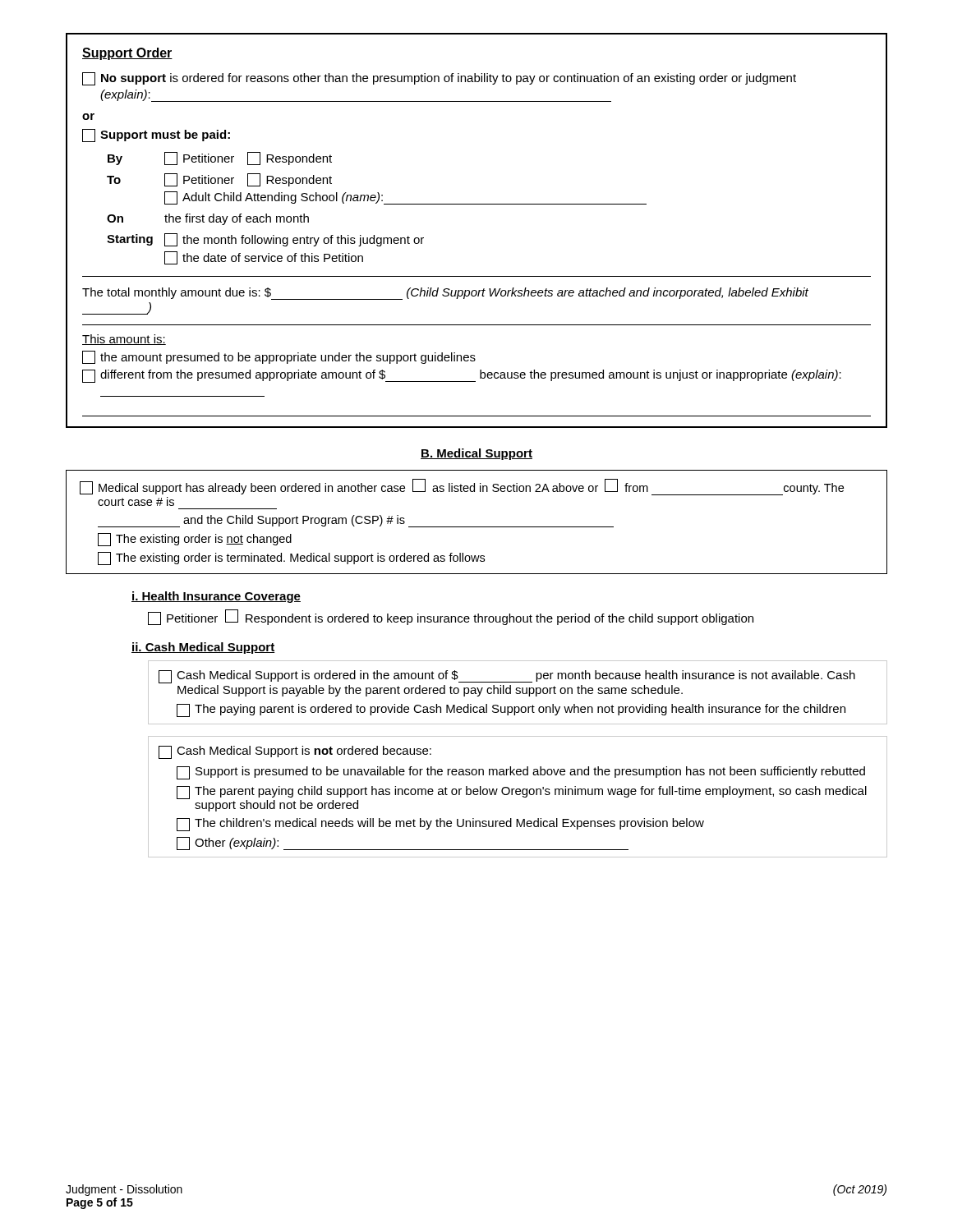Viewport: 953px width, 1232px height.
Task: Find the block on this page that starts "Petitioner Respondent is ordered to keep insurance"
Action: (518, 617)
